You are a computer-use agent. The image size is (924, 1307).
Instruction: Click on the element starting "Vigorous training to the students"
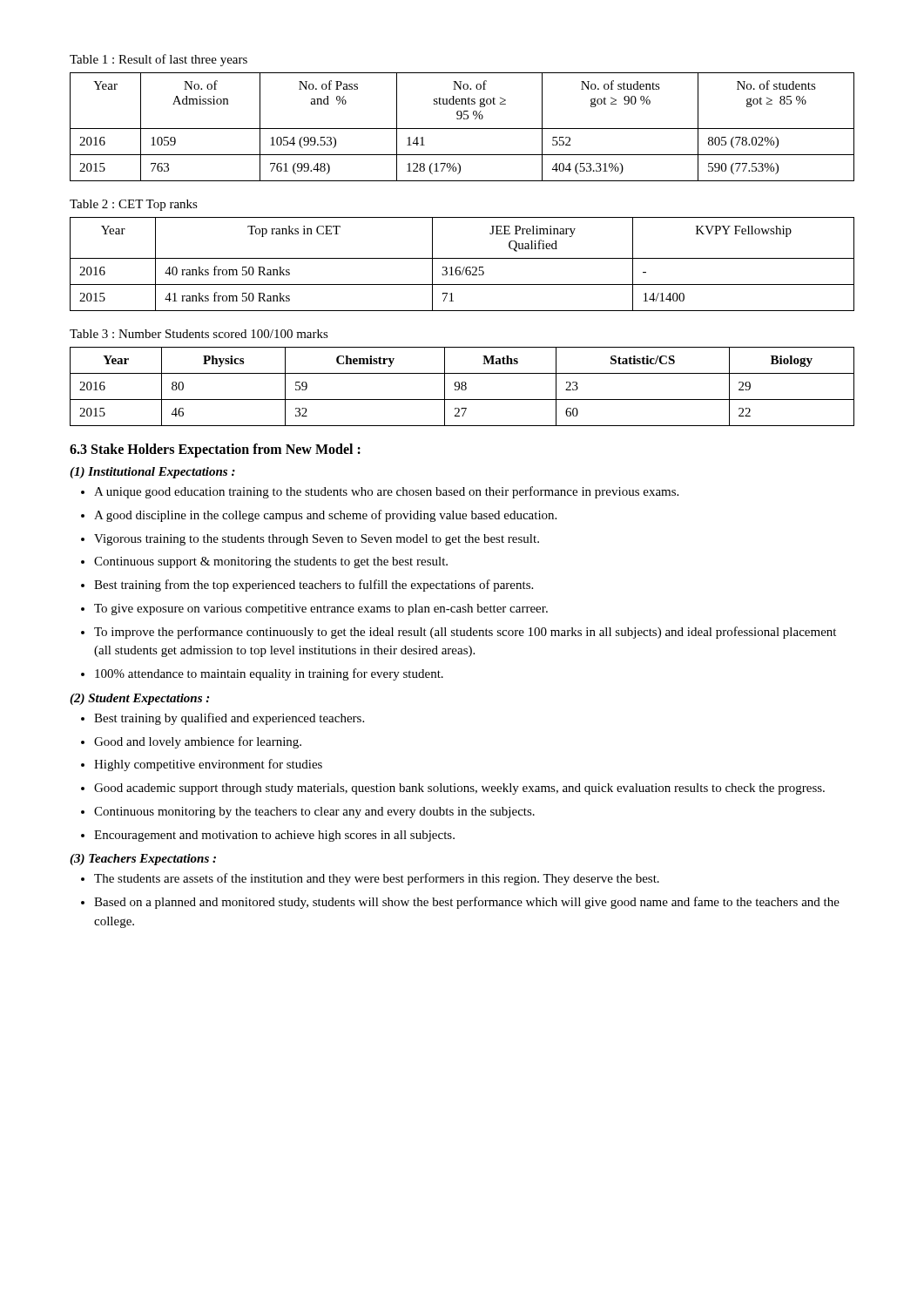click(x=317, y=538)
